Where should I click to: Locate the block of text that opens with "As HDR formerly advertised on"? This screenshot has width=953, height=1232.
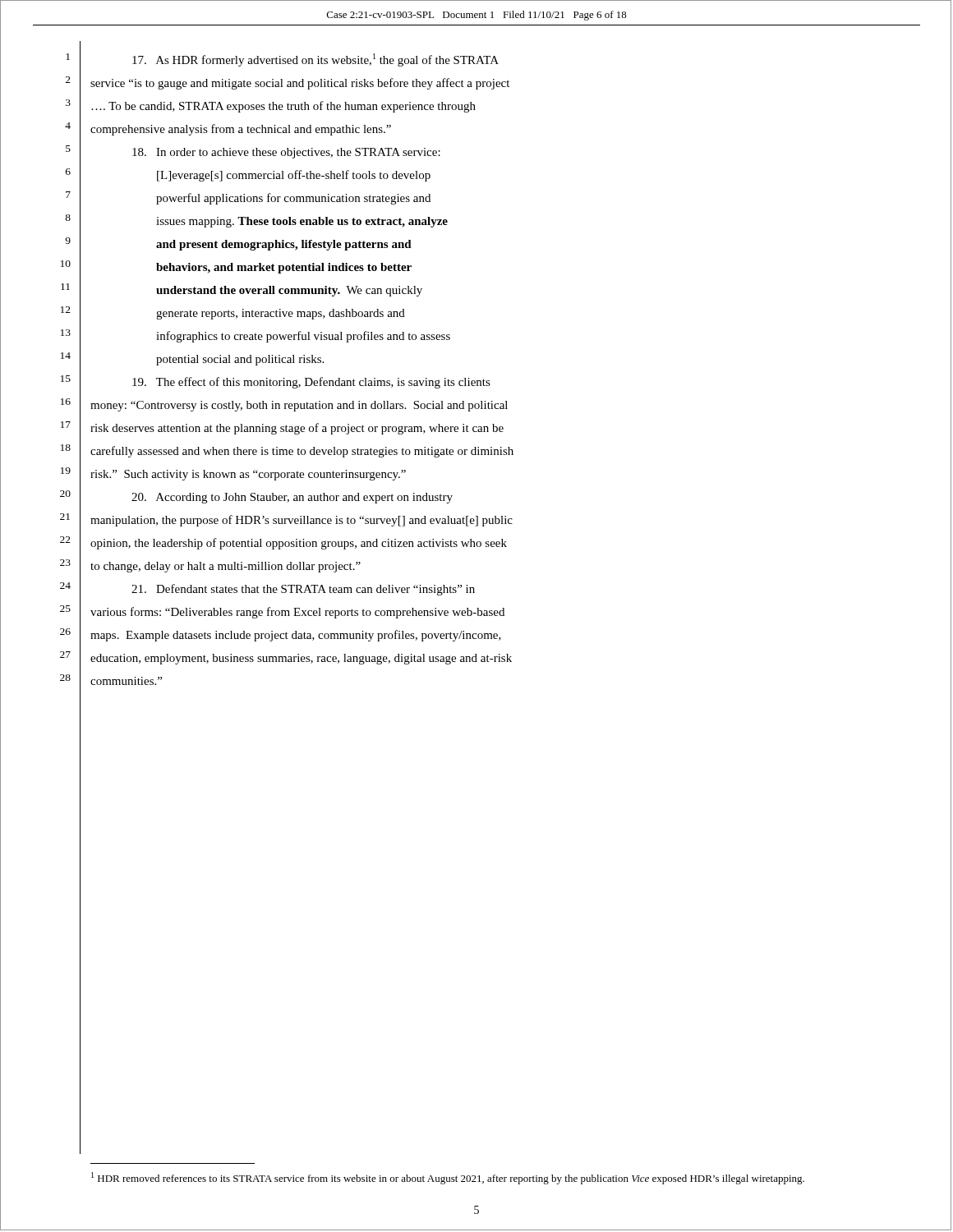pos(499,93)
